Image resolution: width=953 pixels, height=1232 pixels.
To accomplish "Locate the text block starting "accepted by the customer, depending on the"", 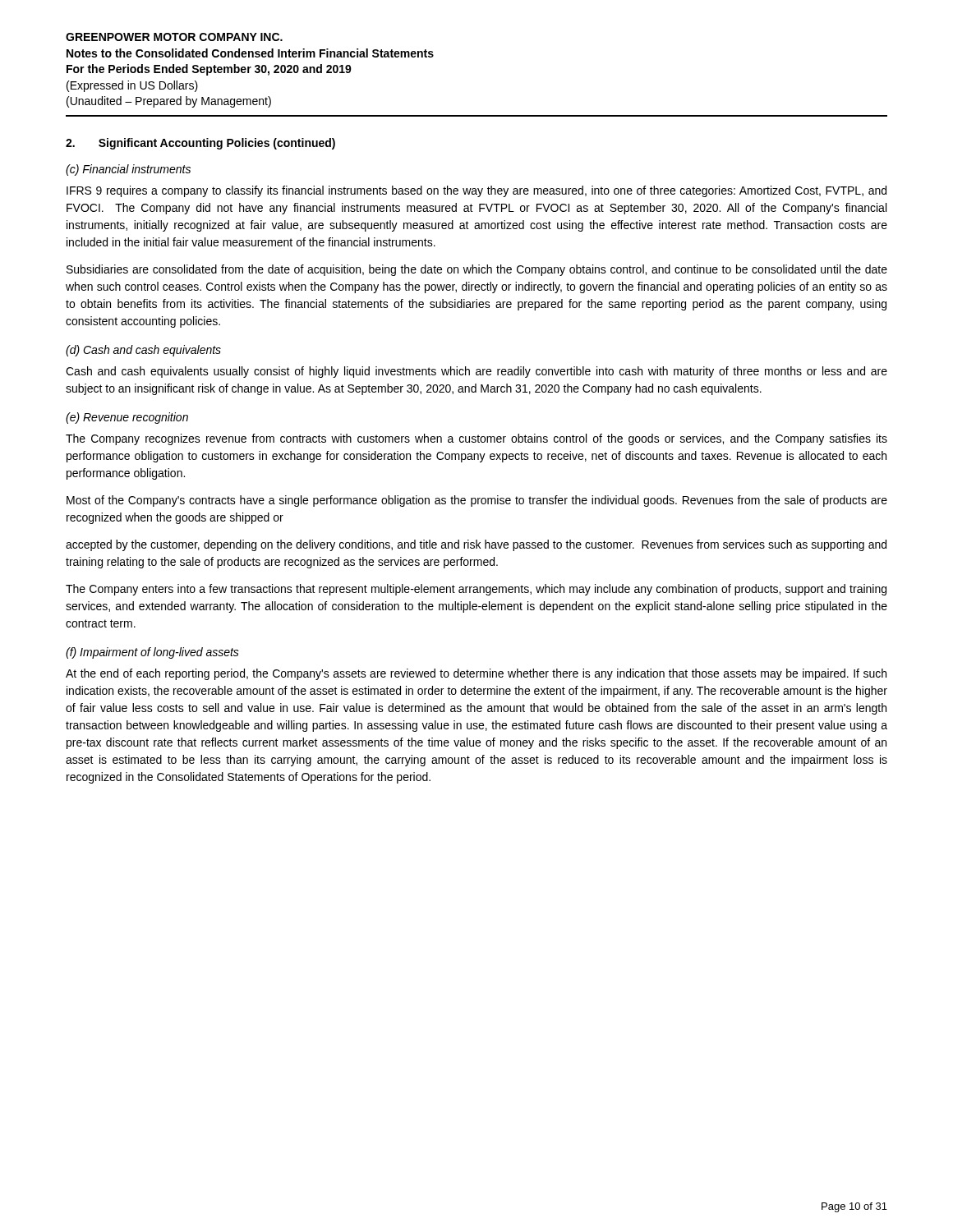I will [476, 553].
